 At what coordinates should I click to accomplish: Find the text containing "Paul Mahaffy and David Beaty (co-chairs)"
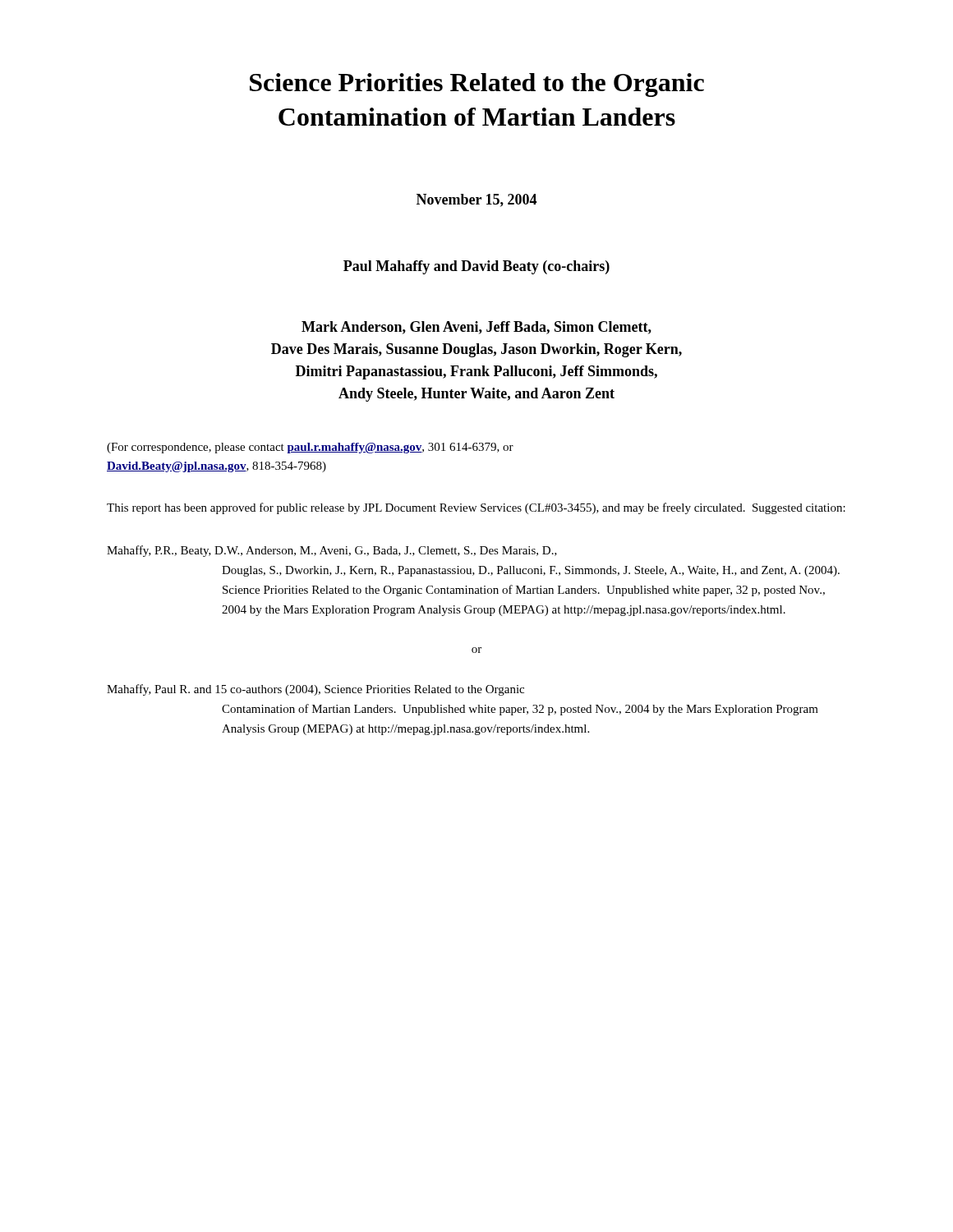[x=476, y=267]
